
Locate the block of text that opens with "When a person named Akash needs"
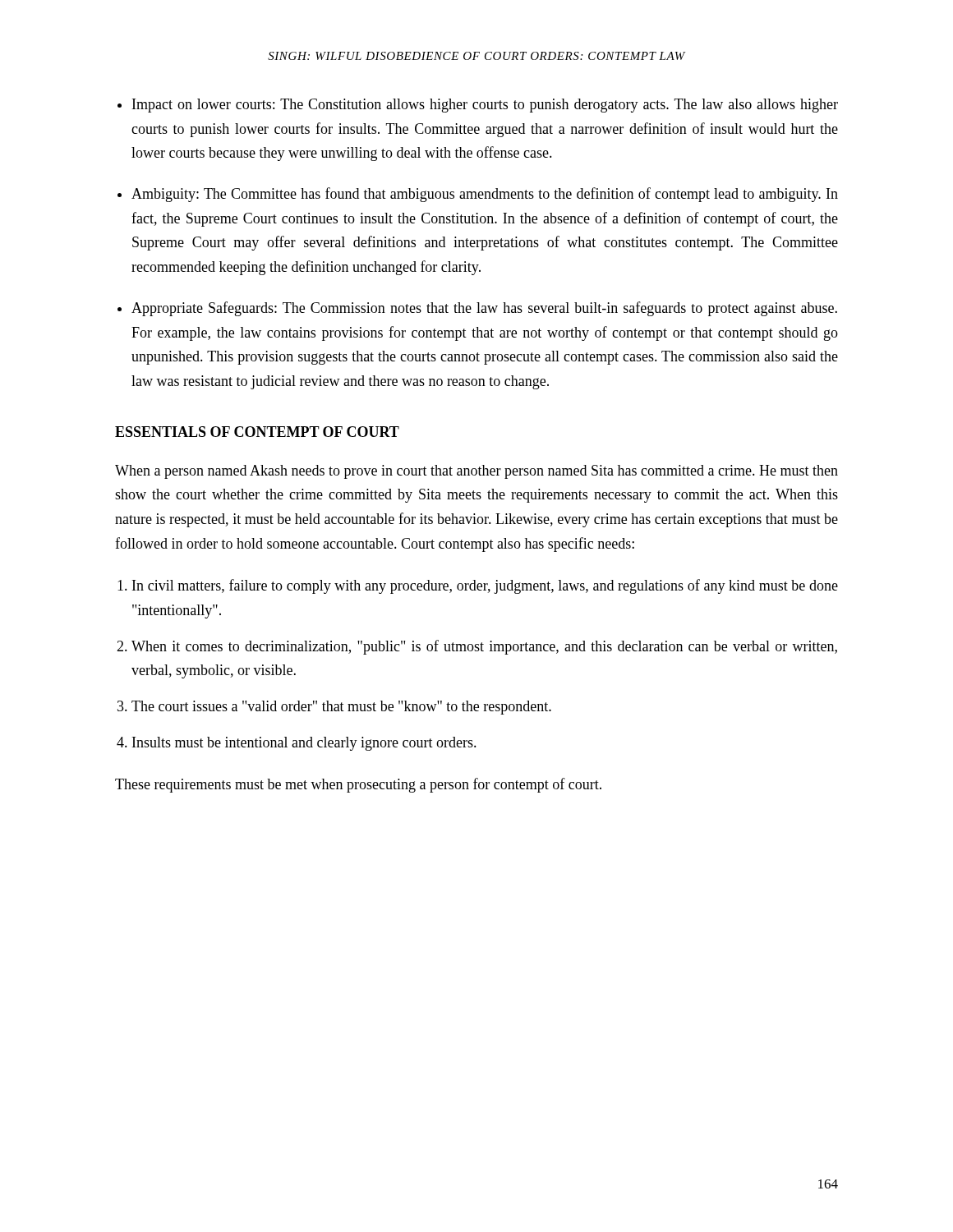point(476,507)
